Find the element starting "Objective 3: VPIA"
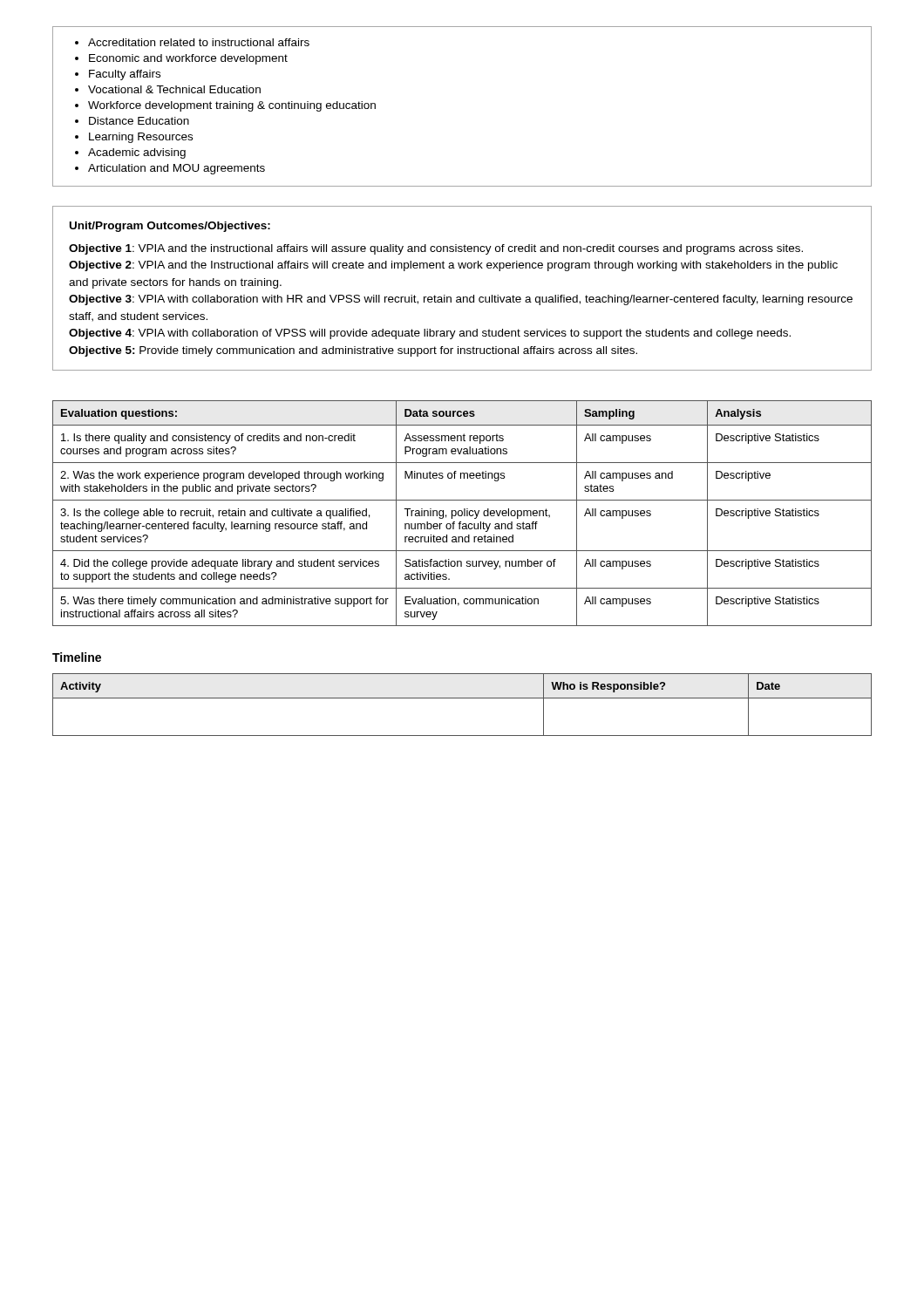 462,308
